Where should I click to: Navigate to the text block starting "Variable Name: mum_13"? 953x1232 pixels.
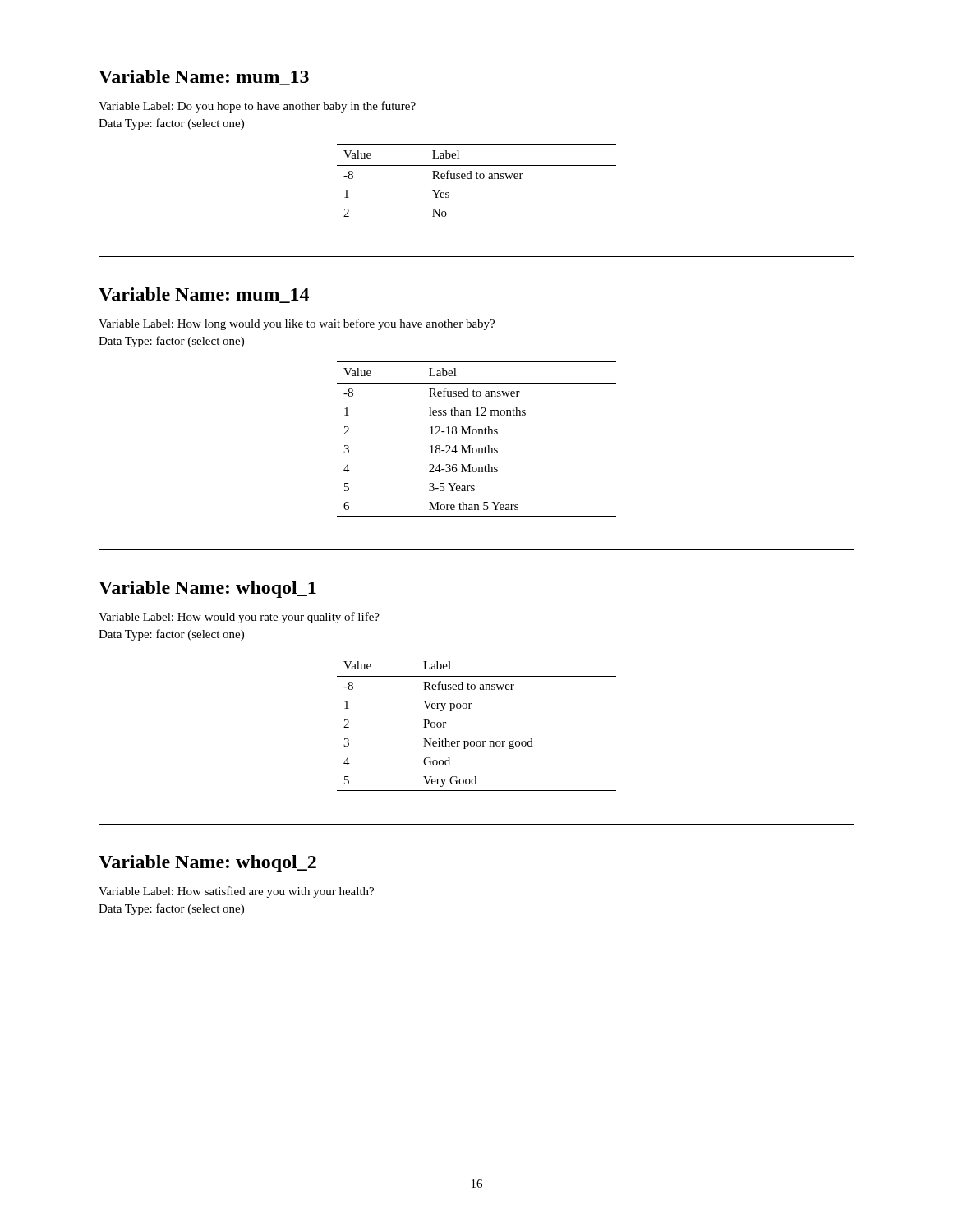[204, 78]
